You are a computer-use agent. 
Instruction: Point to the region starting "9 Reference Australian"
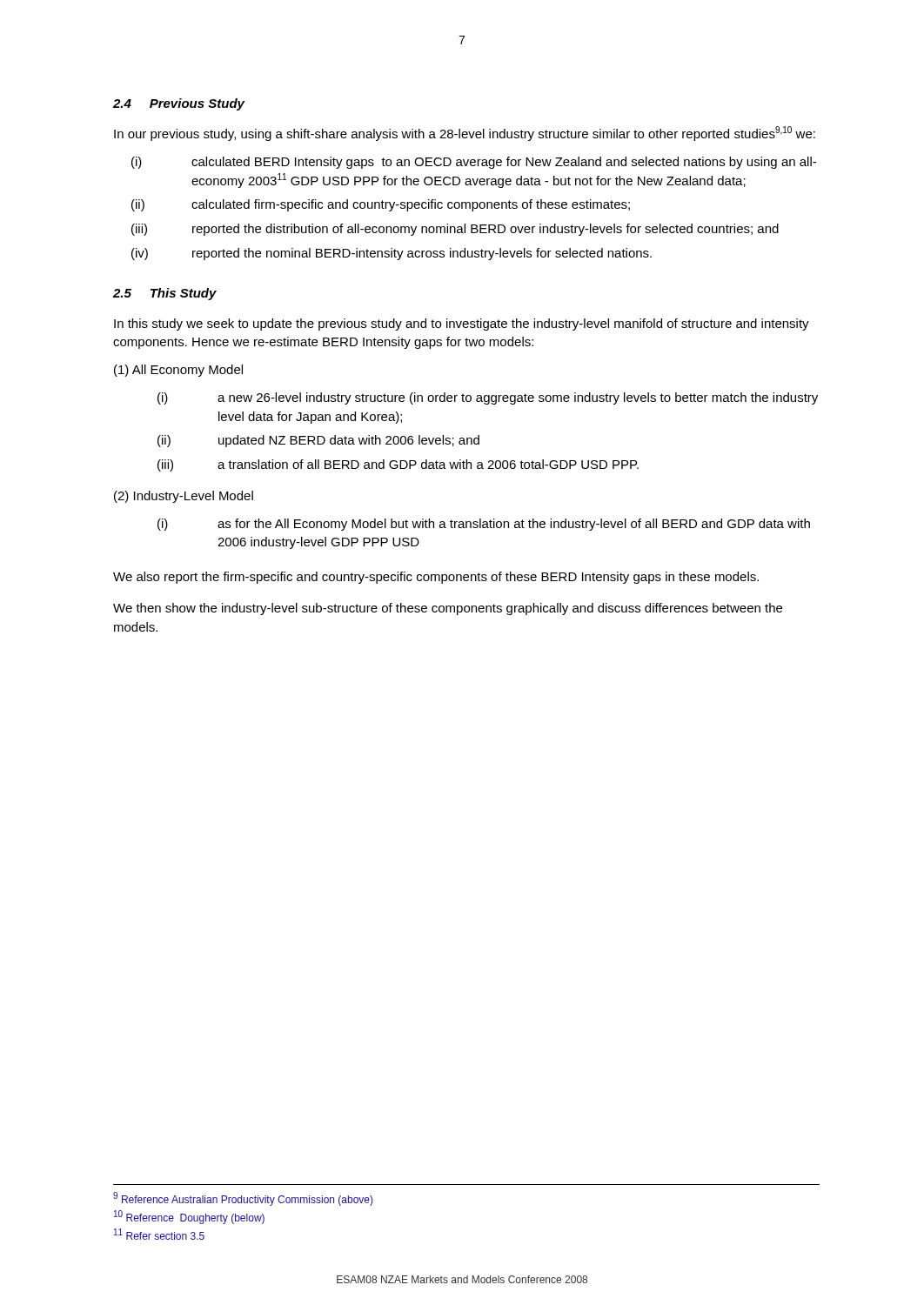coord(243,1198)
